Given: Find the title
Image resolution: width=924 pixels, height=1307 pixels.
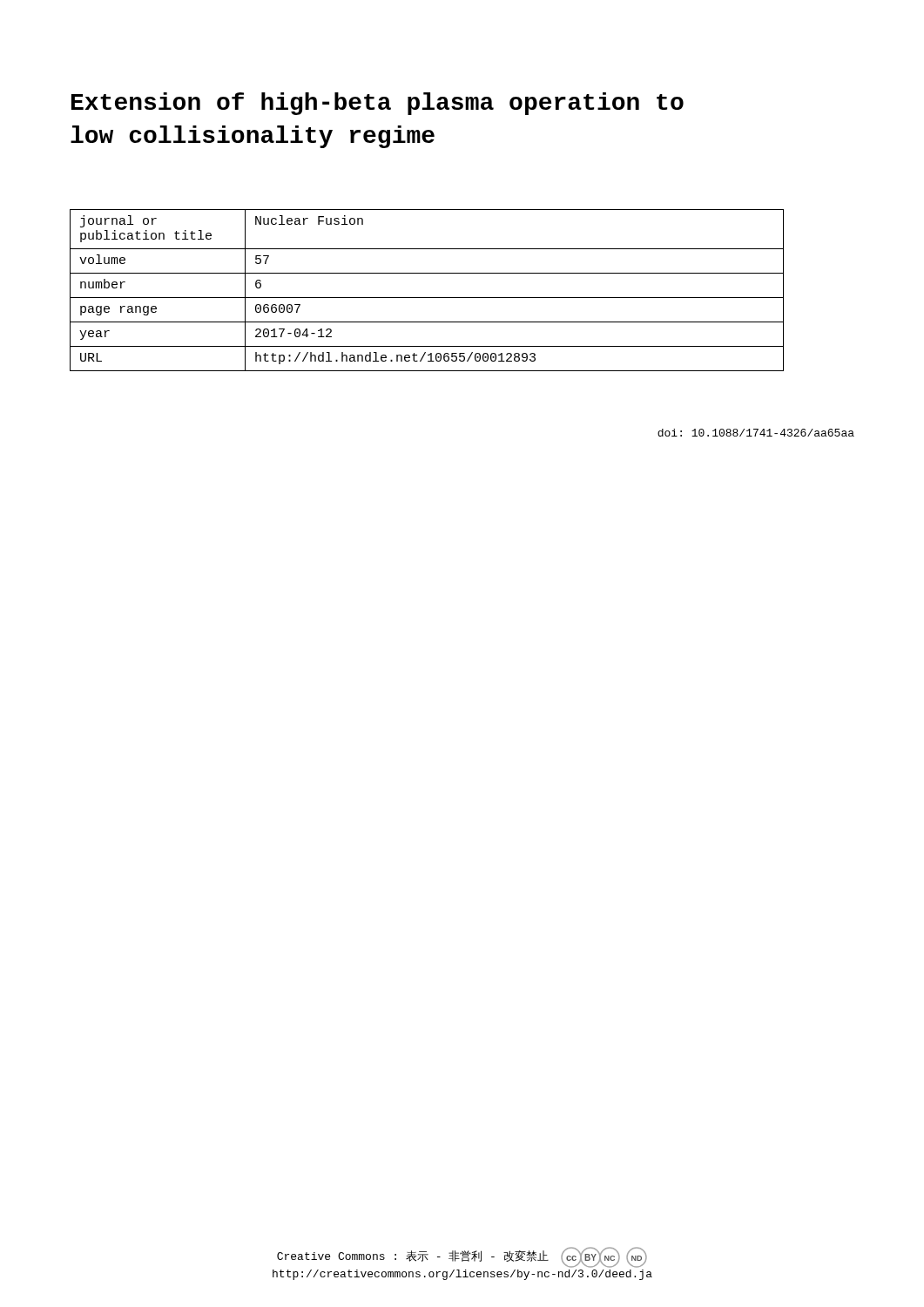Looking at the screenshot, I should (462, 120).
